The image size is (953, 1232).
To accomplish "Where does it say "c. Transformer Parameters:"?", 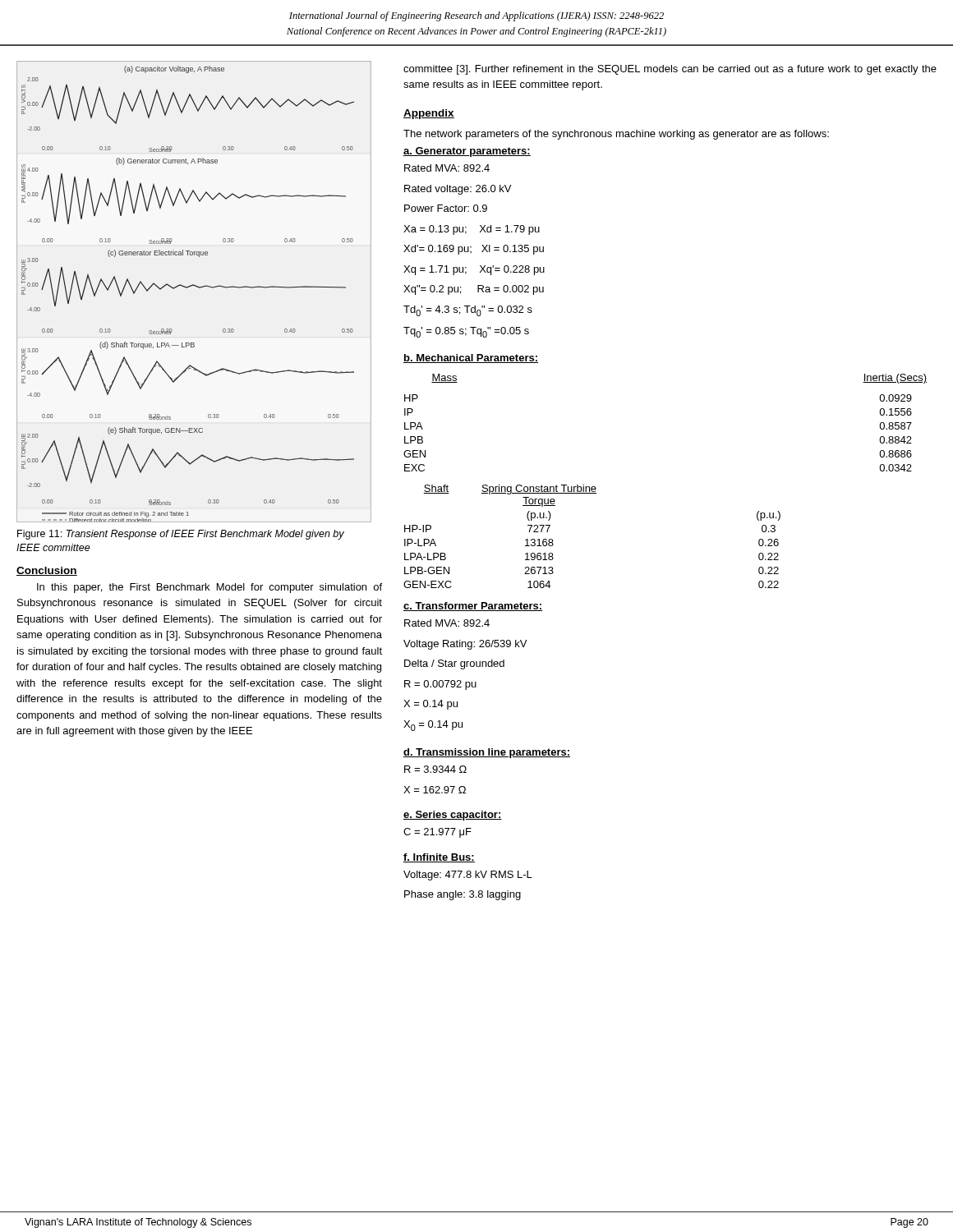I will [x=473, y=606].
